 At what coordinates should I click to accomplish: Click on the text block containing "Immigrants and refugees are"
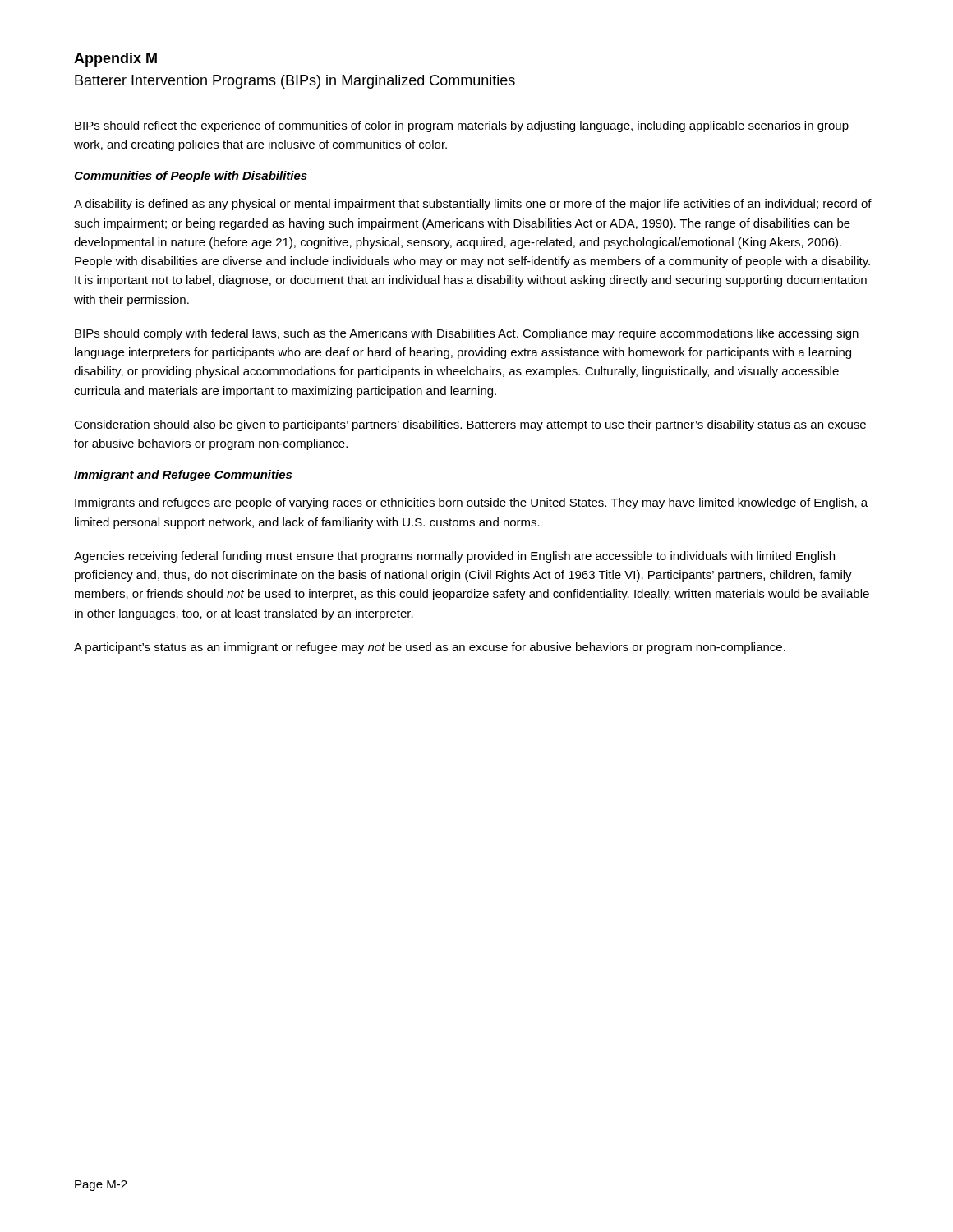point(476,512)
